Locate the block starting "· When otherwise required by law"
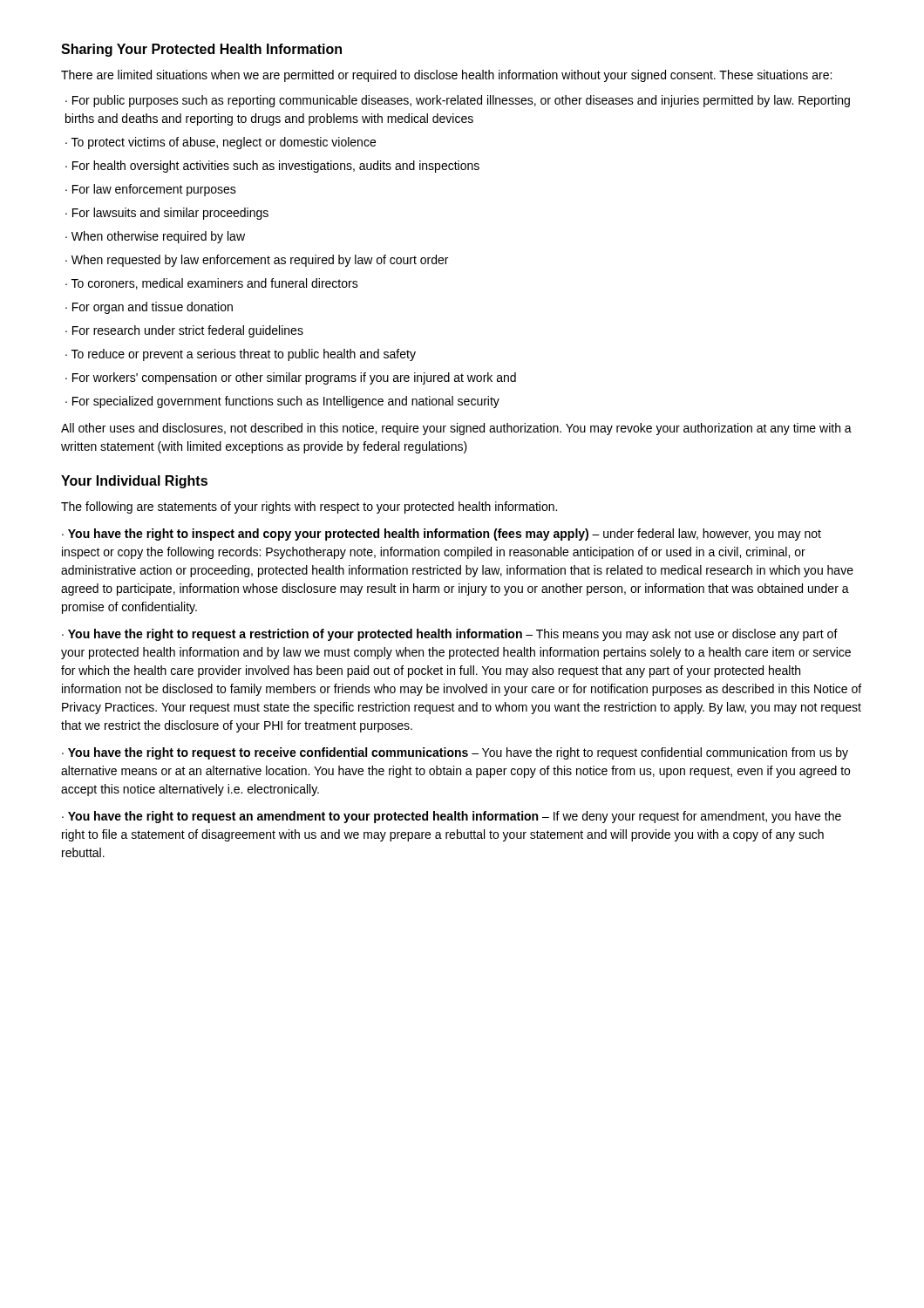 [155, 236]
